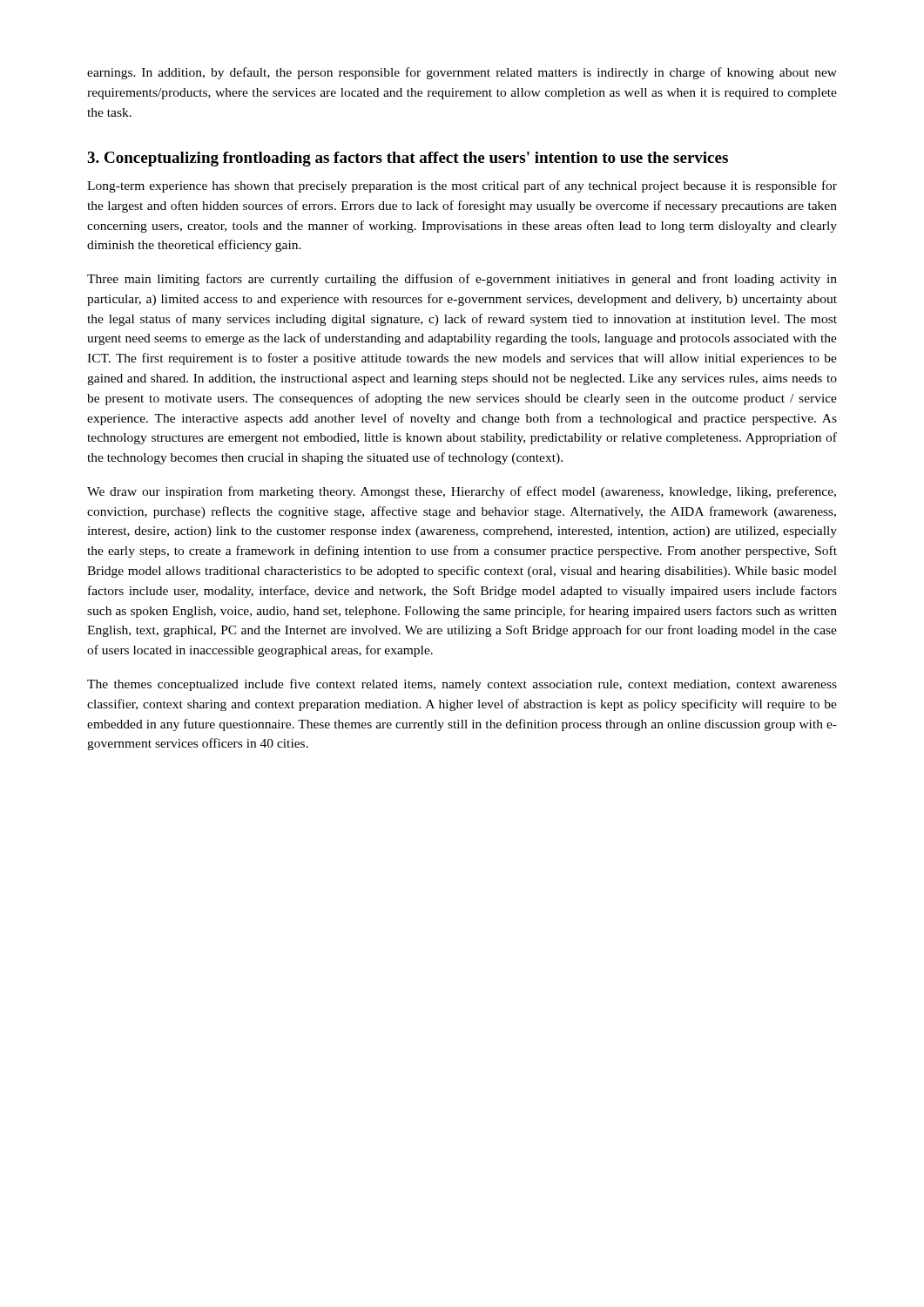Click the section header that begins "3. Conceptualizing frontloading"
The height and width of the screenshot is (1307, 924).
pyautogui.click(x=408, y=158)
